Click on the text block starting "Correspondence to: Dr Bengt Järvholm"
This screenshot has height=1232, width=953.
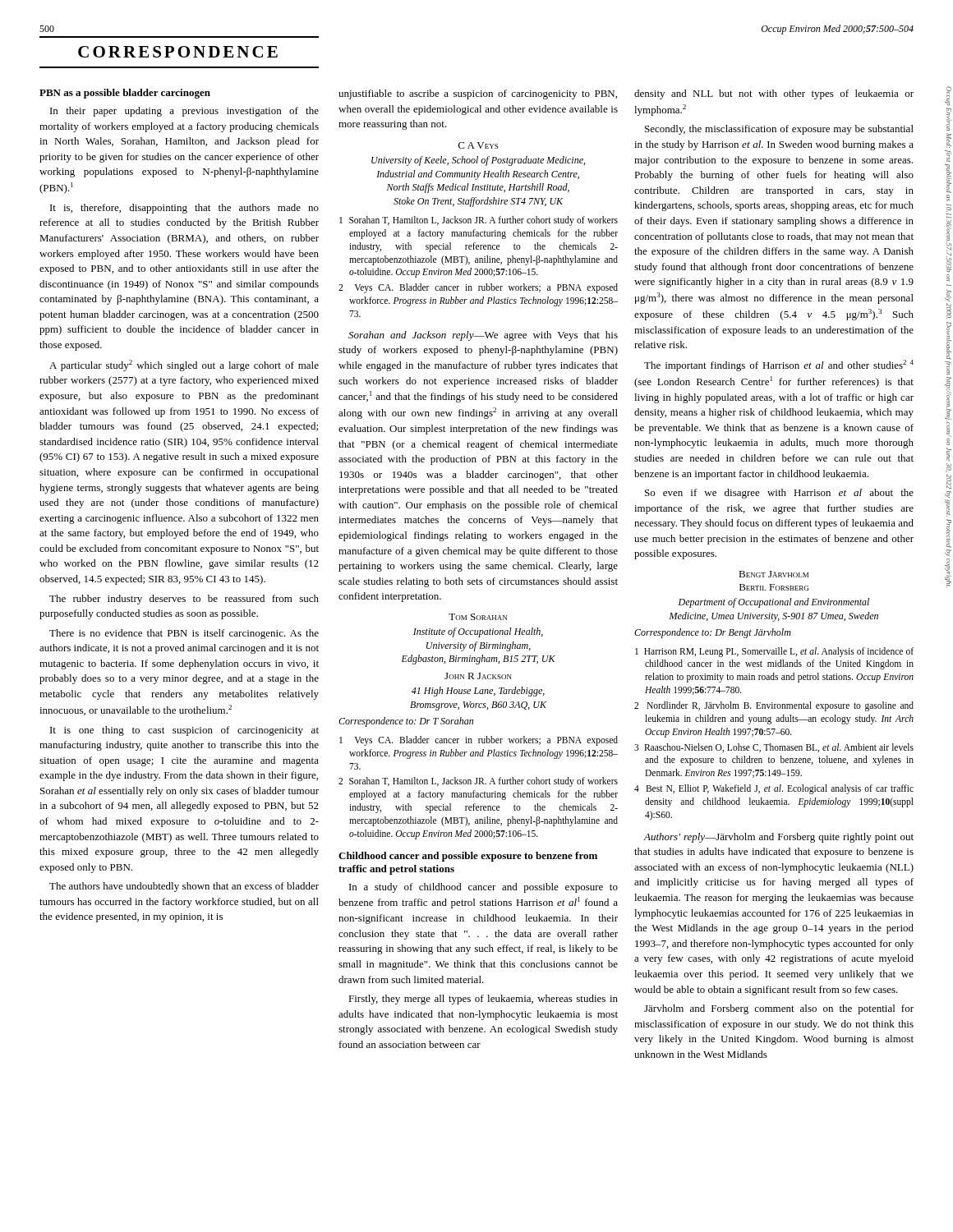pos(713,632)
